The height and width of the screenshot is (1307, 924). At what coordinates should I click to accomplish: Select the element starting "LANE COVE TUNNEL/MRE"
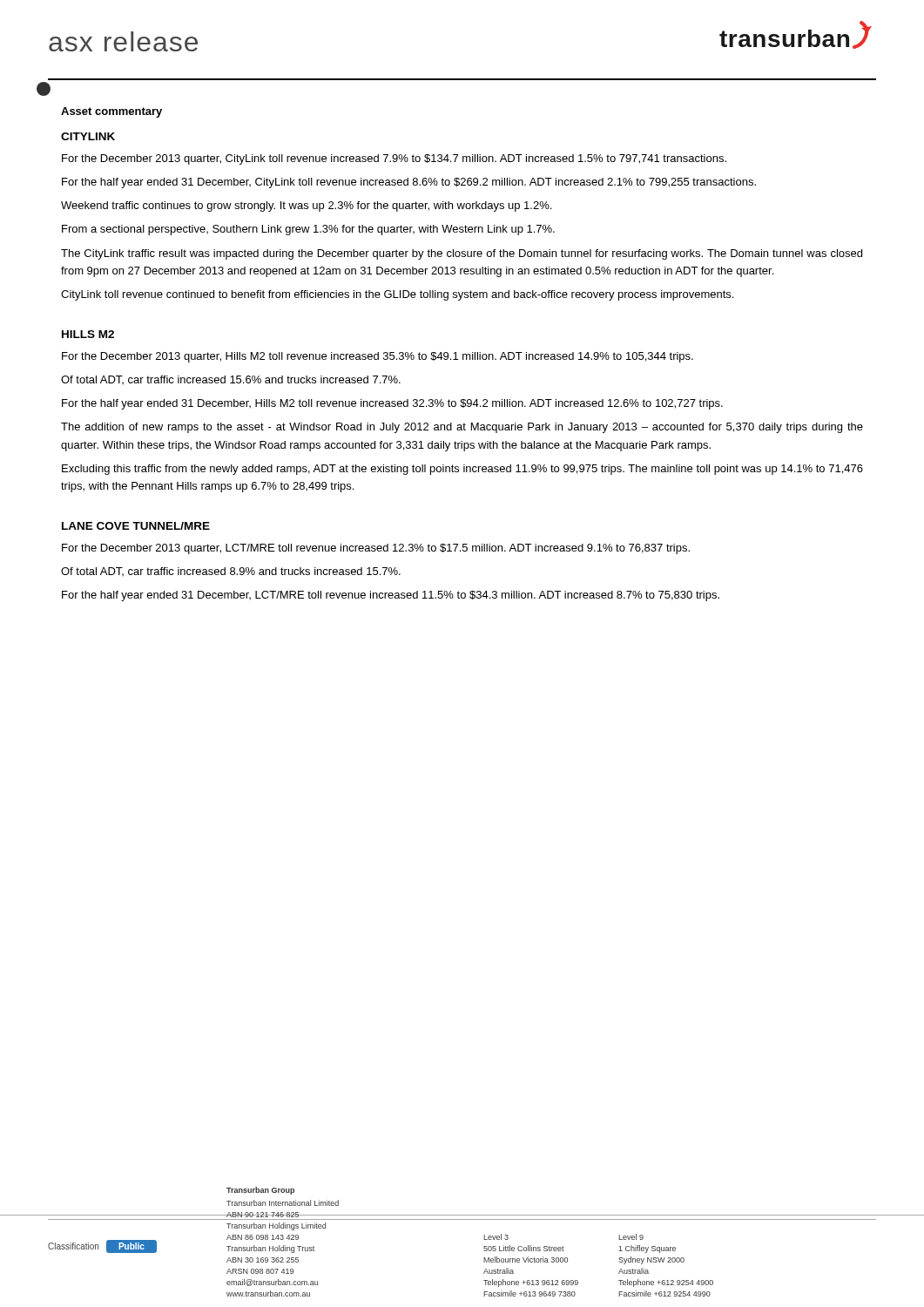tap(135, 526)
